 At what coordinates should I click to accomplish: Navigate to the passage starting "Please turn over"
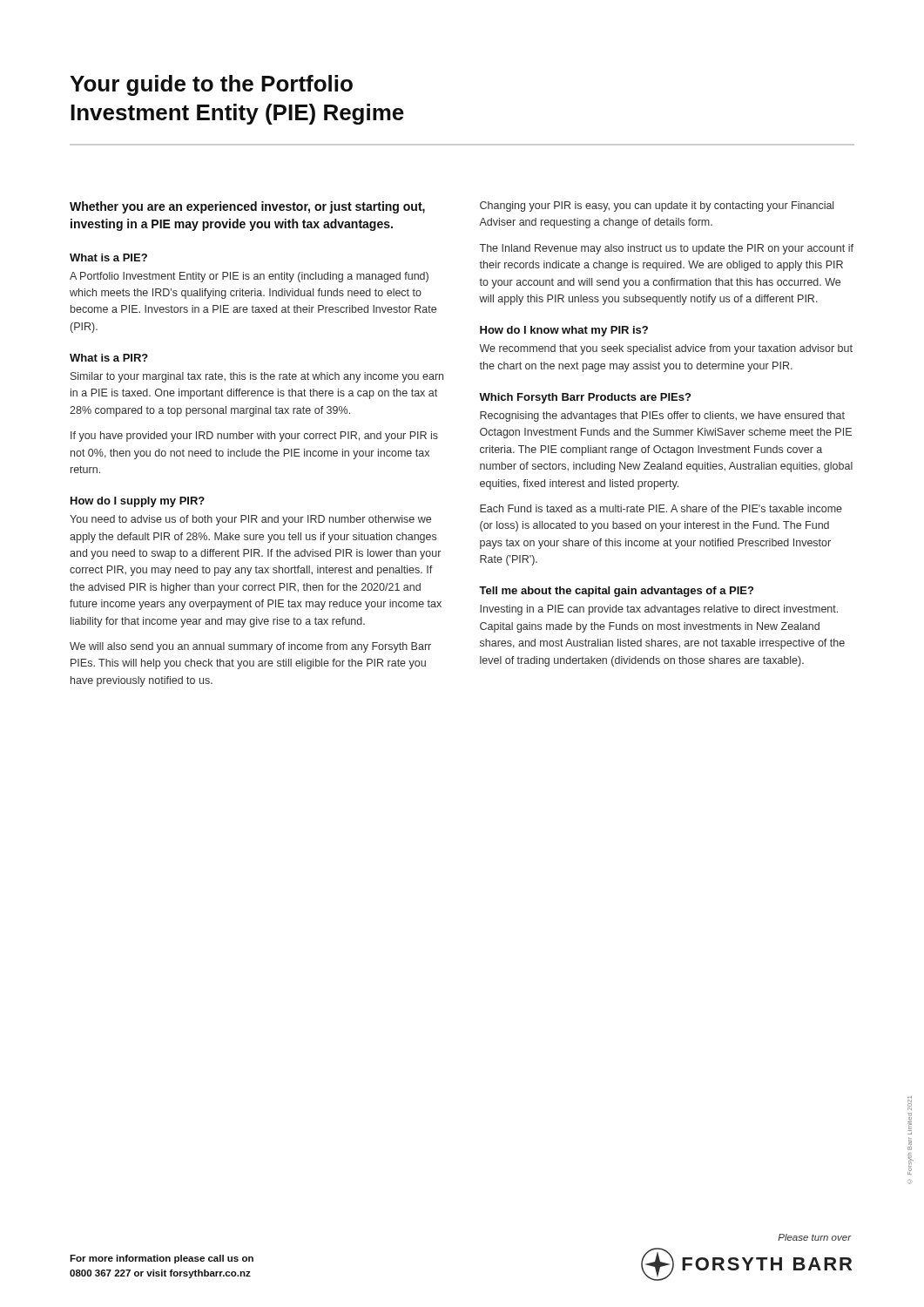pos(814,1237)
